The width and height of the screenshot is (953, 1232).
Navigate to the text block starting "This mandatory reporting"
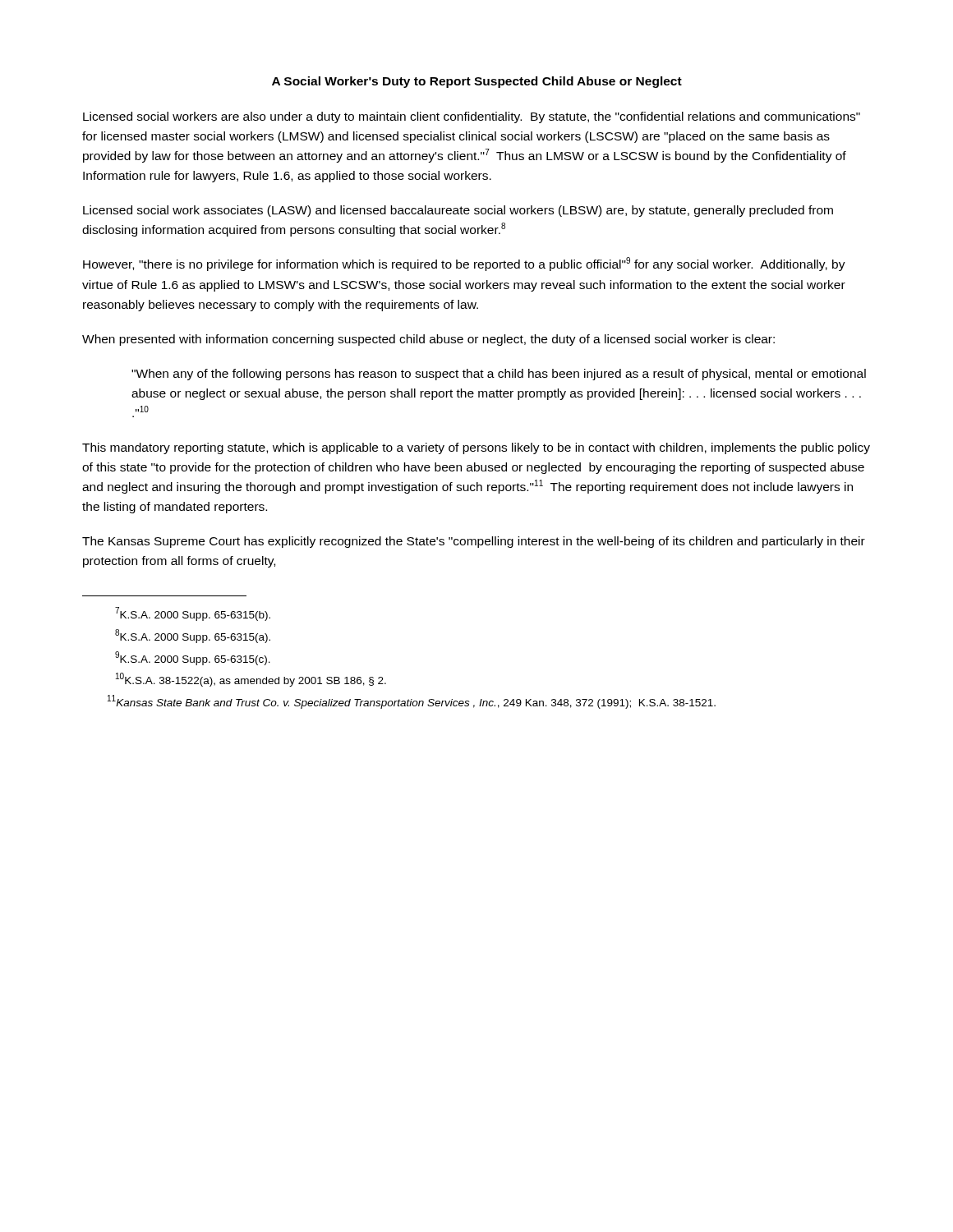476,477
